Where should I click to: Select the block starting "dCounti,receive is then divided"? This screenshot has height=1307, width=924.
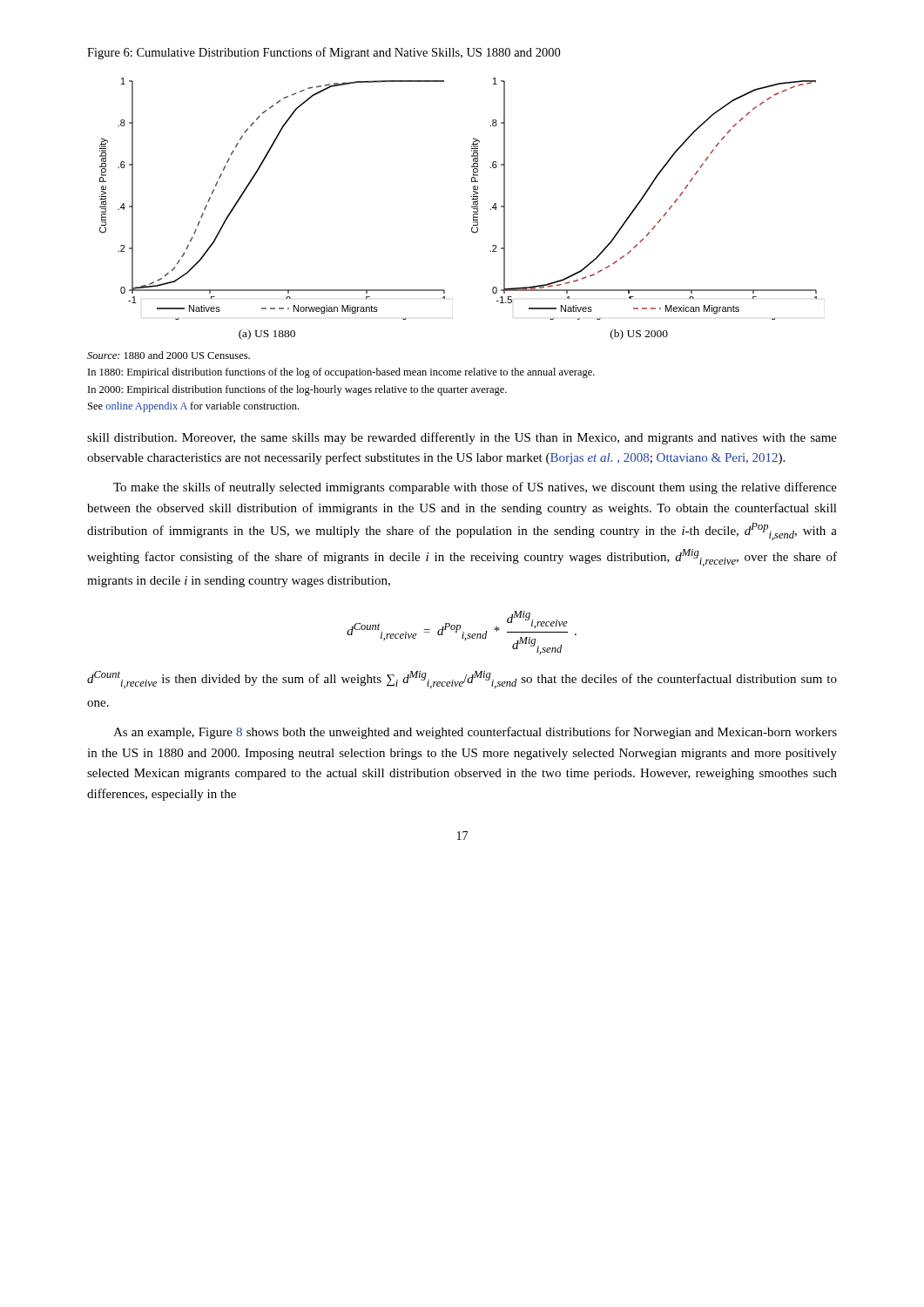pos(462,689)
